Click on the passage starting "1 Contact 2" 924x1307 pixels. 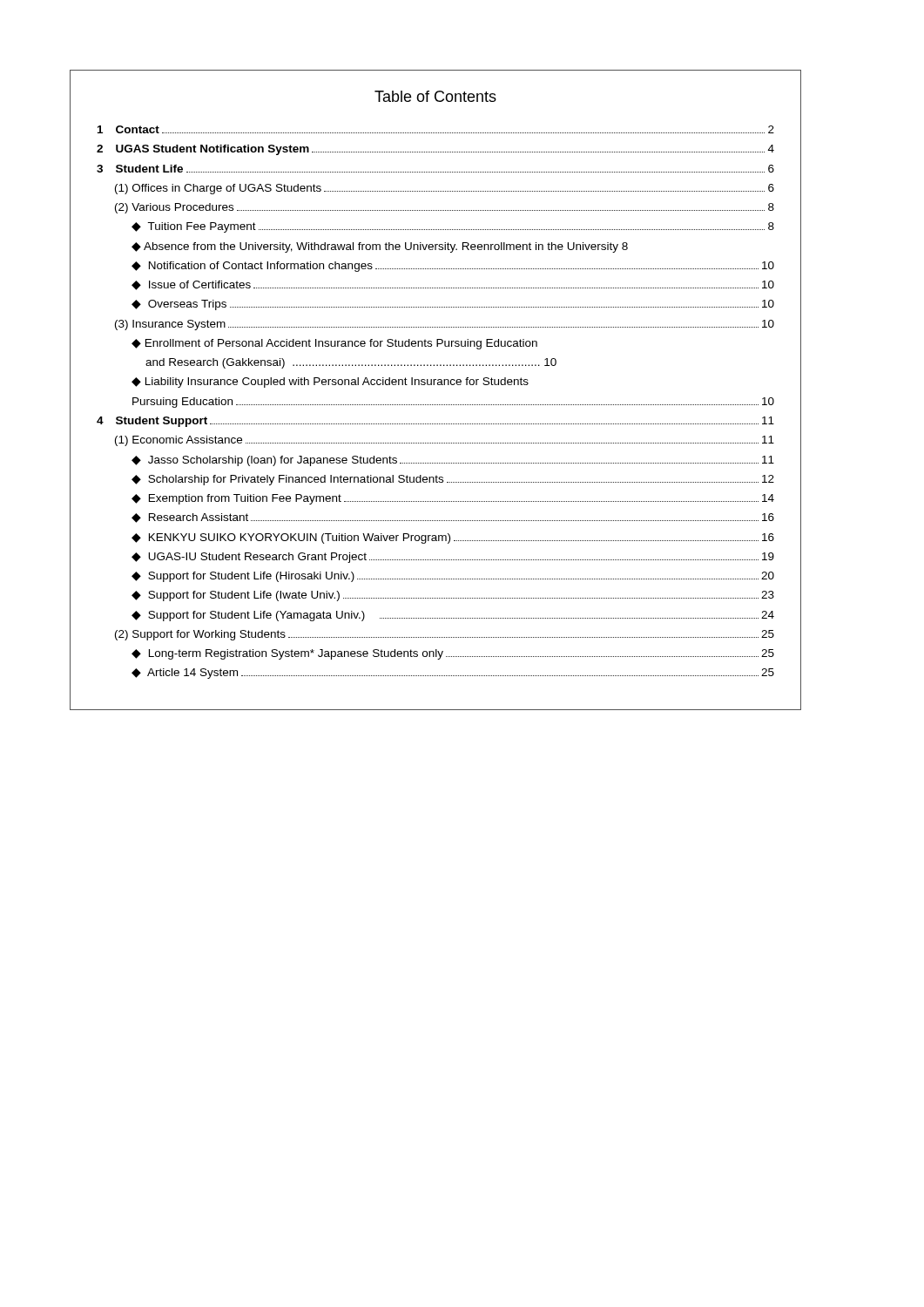[x=435, y=130]
